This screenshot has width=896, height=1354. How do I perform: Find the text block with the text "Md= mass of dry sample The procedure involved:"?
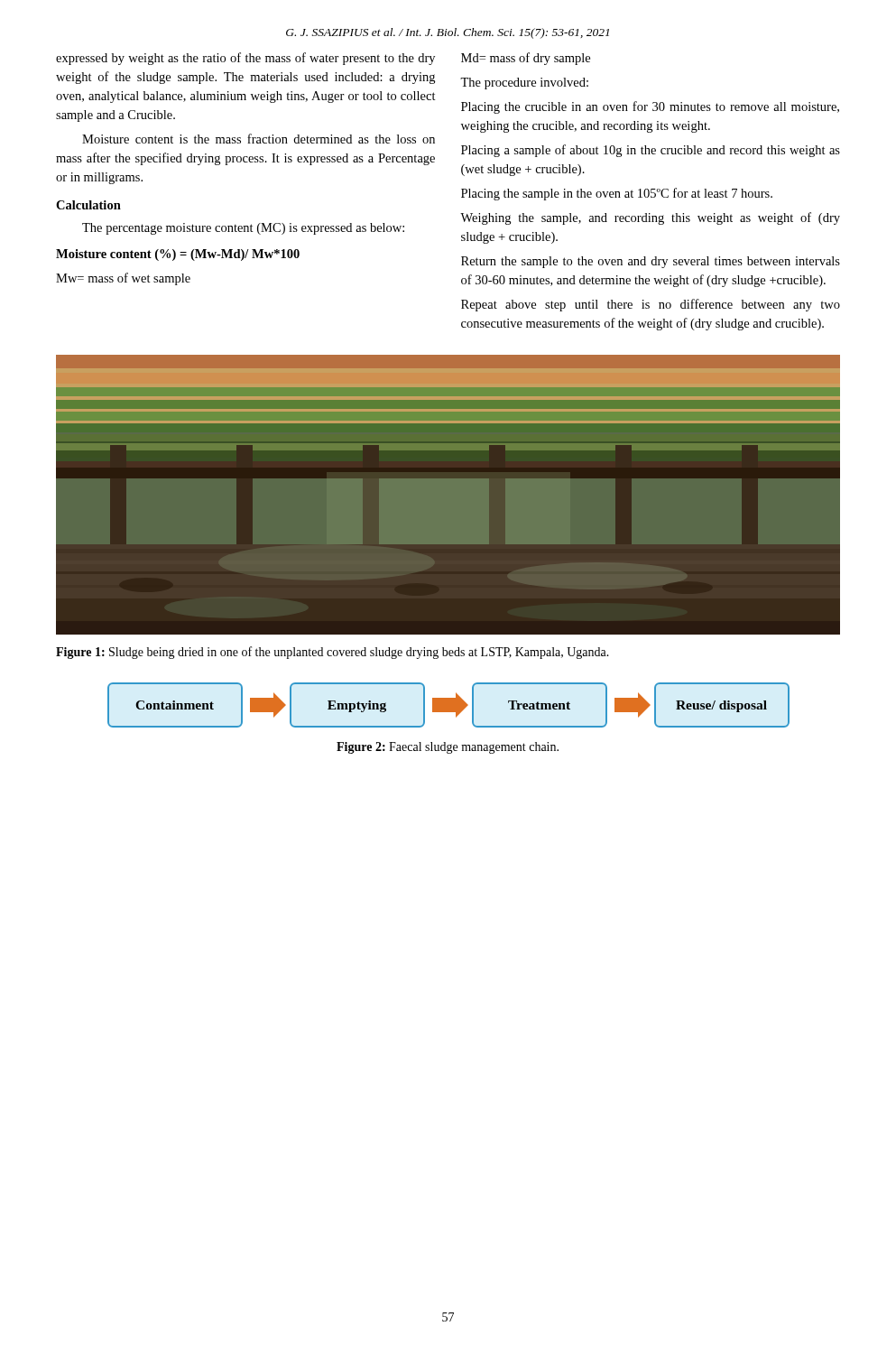pyautogui.click(x=650, y=191)
